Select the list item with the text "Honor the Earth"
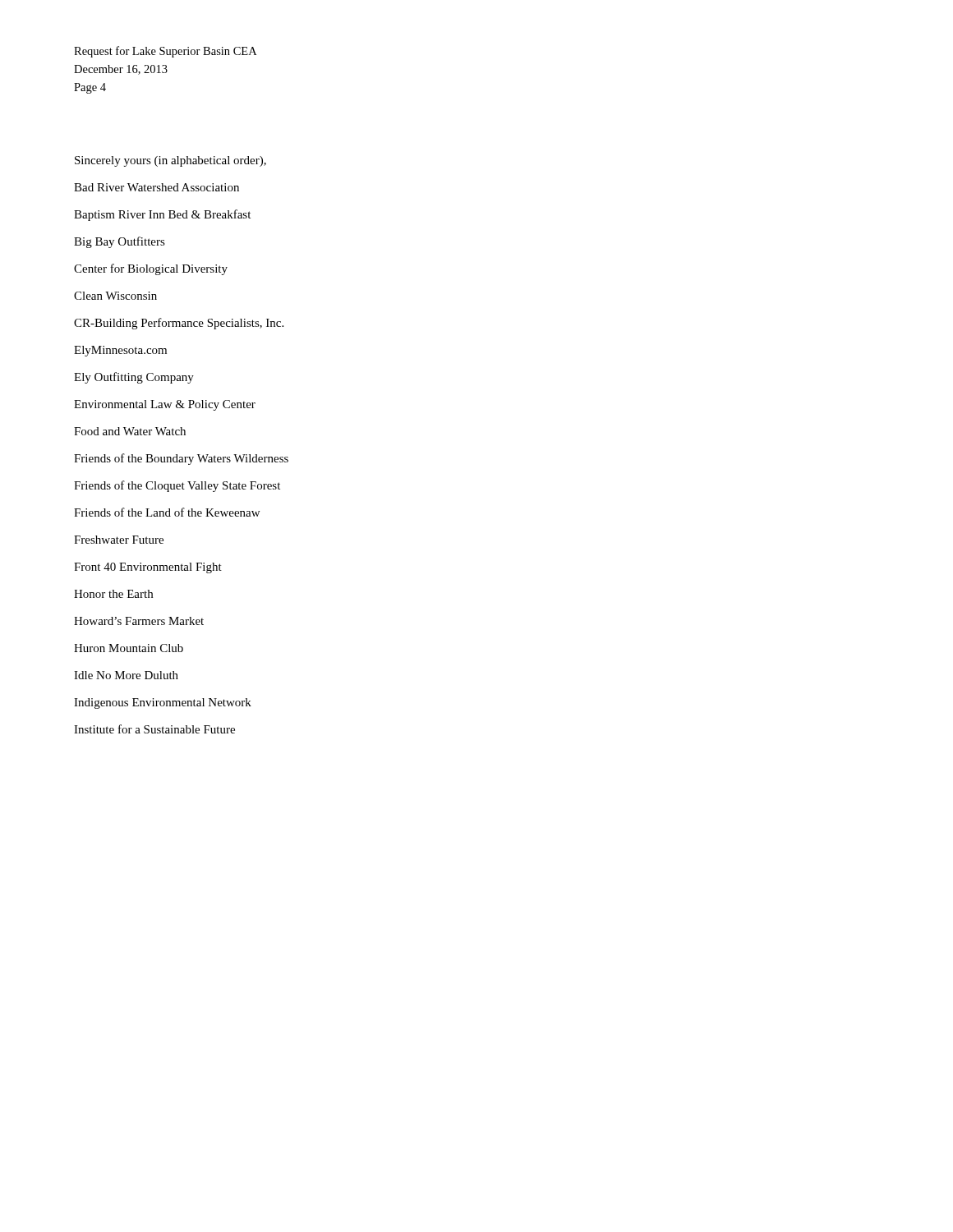The width and height of the screenshot is (953, 1232). [x=114, y=594]
